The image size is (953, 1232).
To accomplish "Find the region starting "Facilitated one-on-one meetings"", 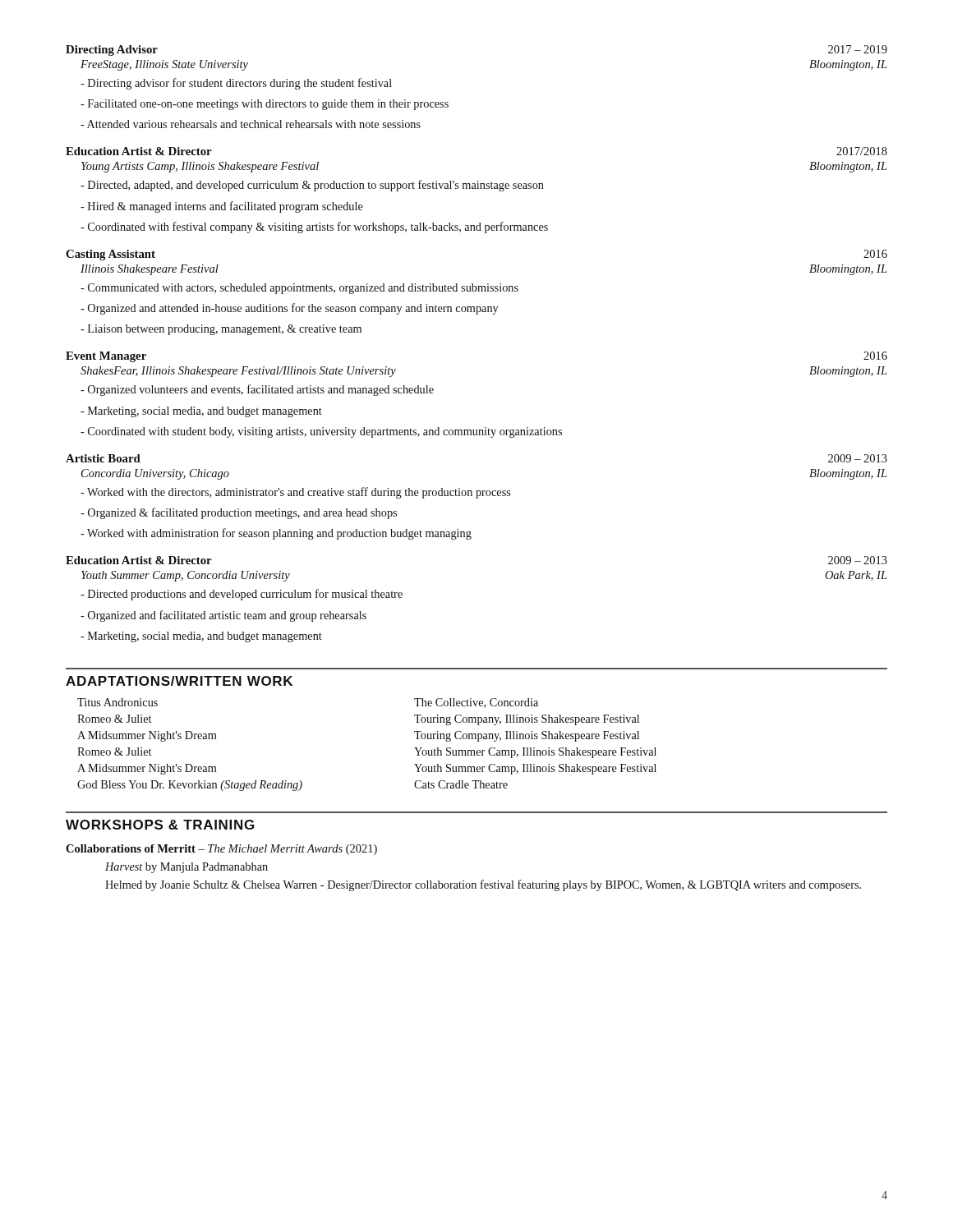I will coord(265,105).
